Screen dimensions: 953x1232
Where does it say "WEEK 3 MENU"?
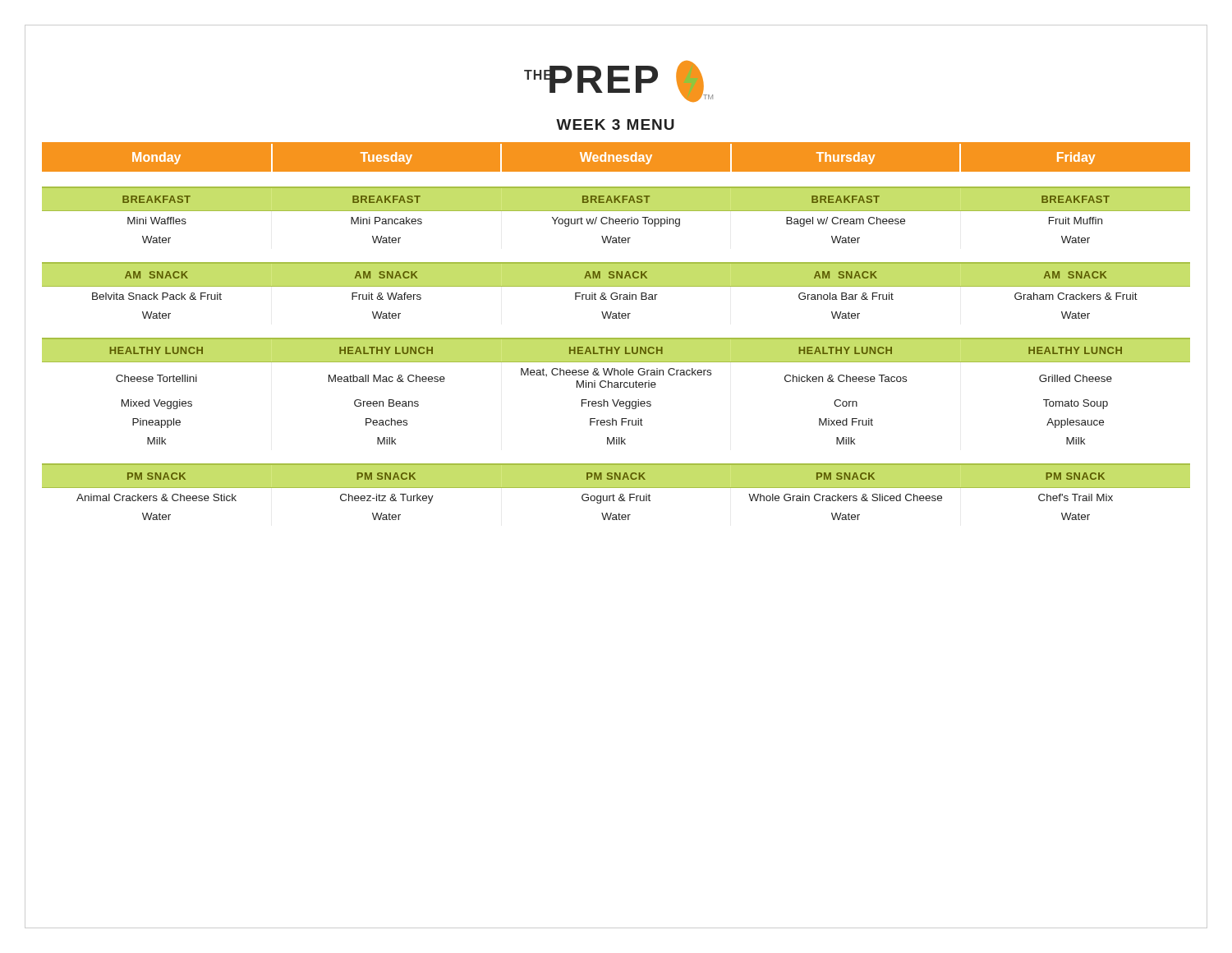pyautogui.click(x=616, y=125)
